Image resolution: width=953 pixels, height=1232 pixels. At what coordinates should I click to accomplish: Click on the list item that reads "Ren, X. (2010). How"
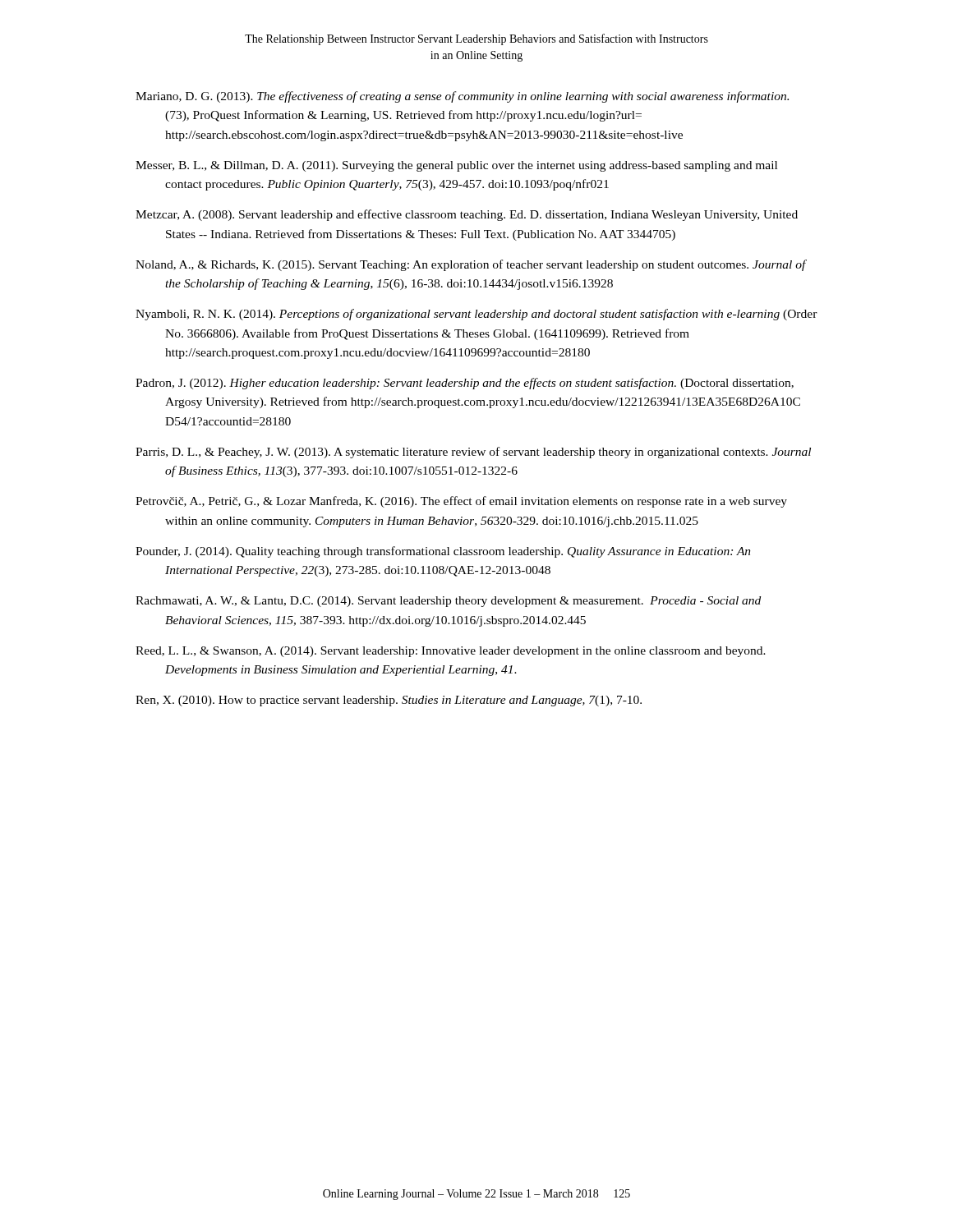pos(389,700)
